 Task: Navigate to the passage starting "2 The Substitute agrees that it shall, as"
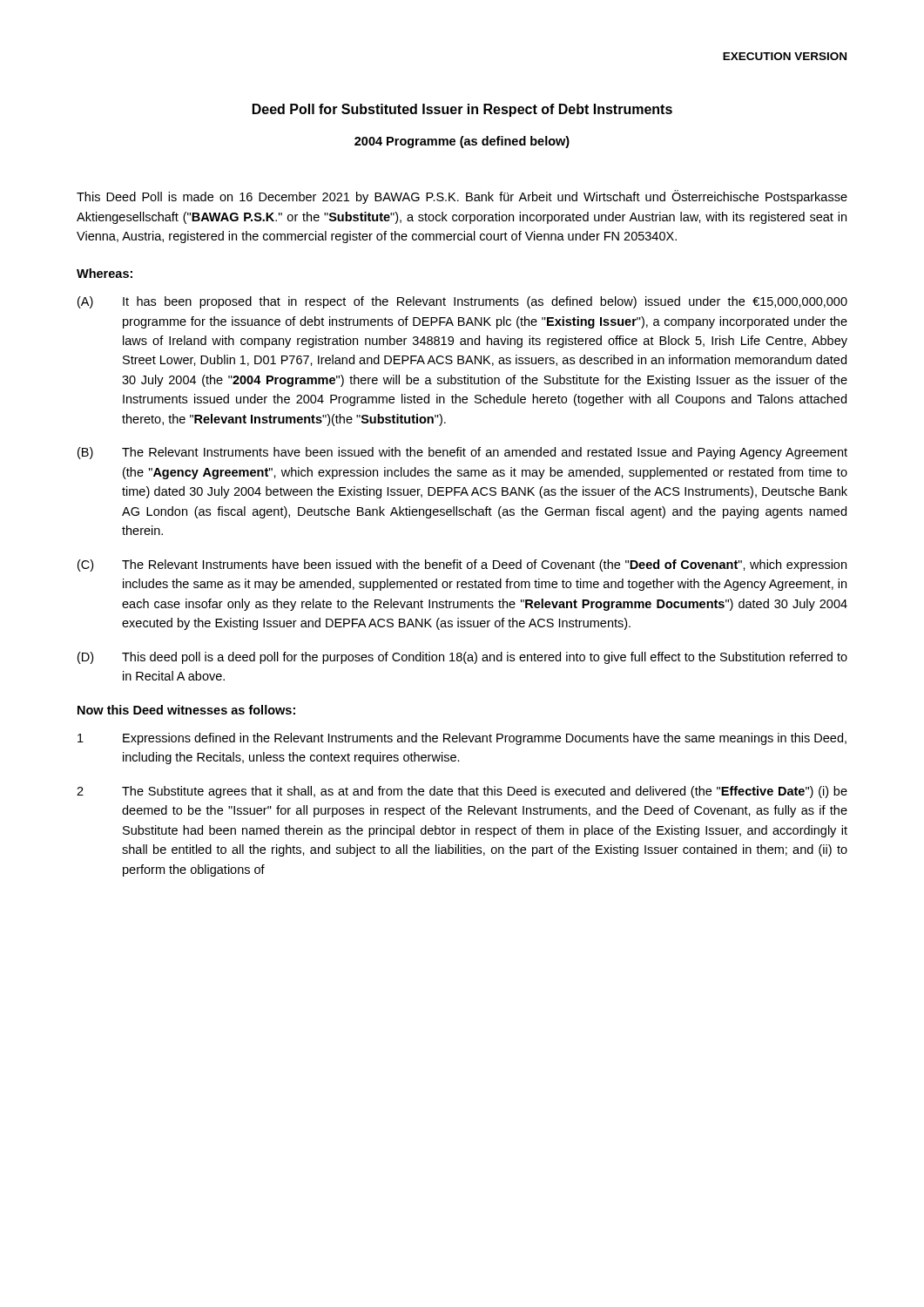[462, 830]
